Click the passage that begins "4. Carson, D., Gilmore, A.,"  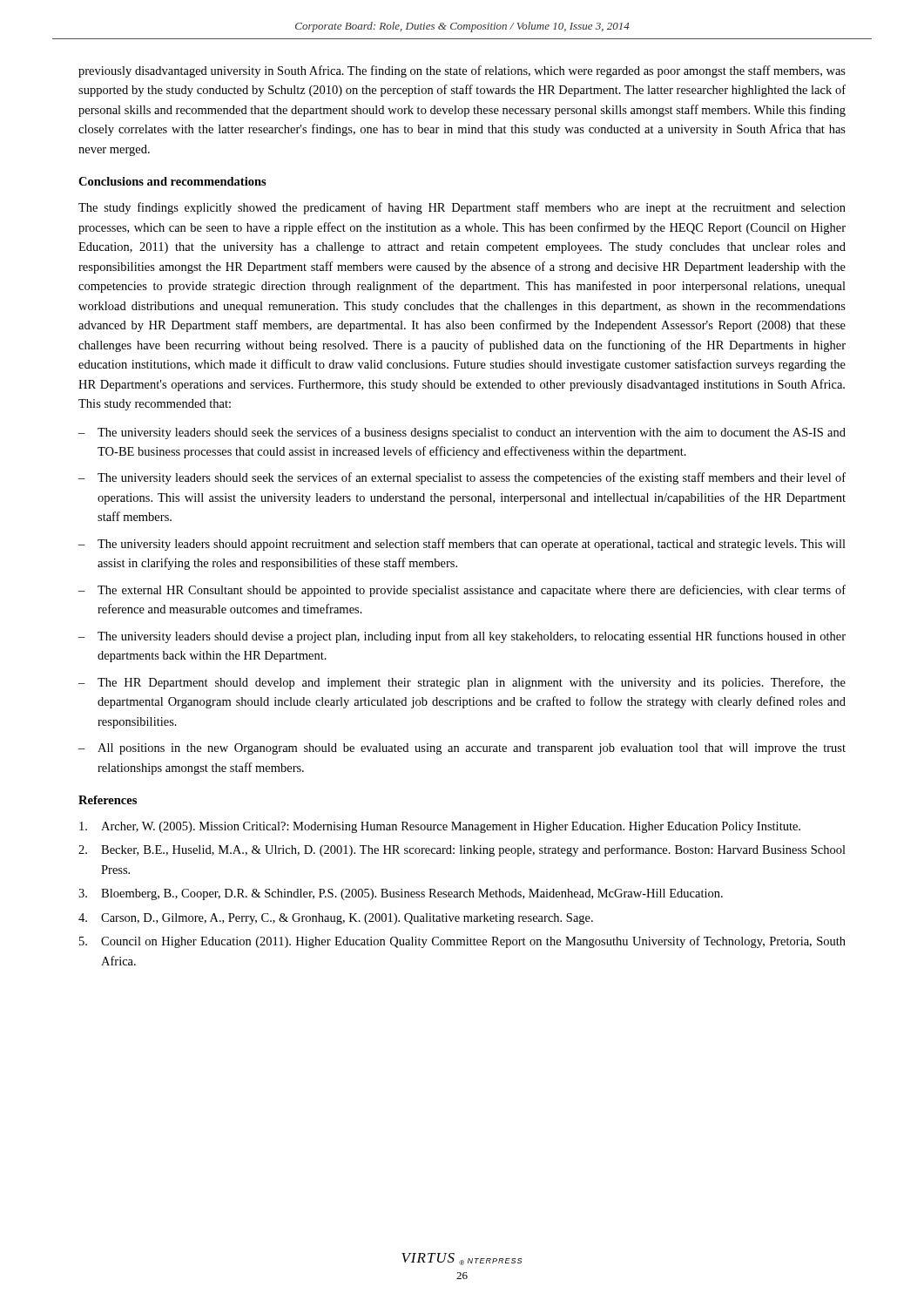pos(462,918)
